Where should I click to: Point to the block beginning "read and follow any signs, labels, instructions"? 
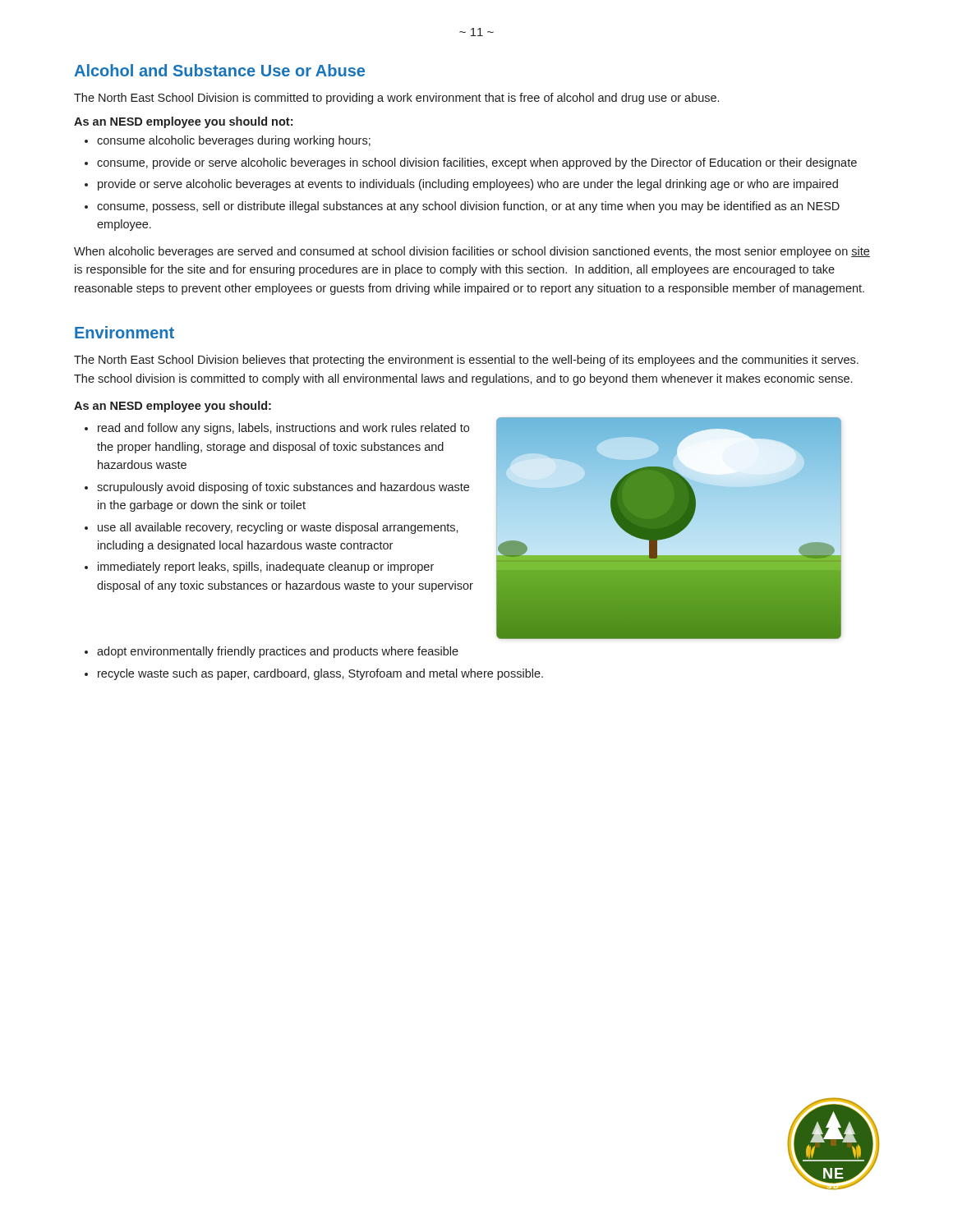[x=283, y=446]
